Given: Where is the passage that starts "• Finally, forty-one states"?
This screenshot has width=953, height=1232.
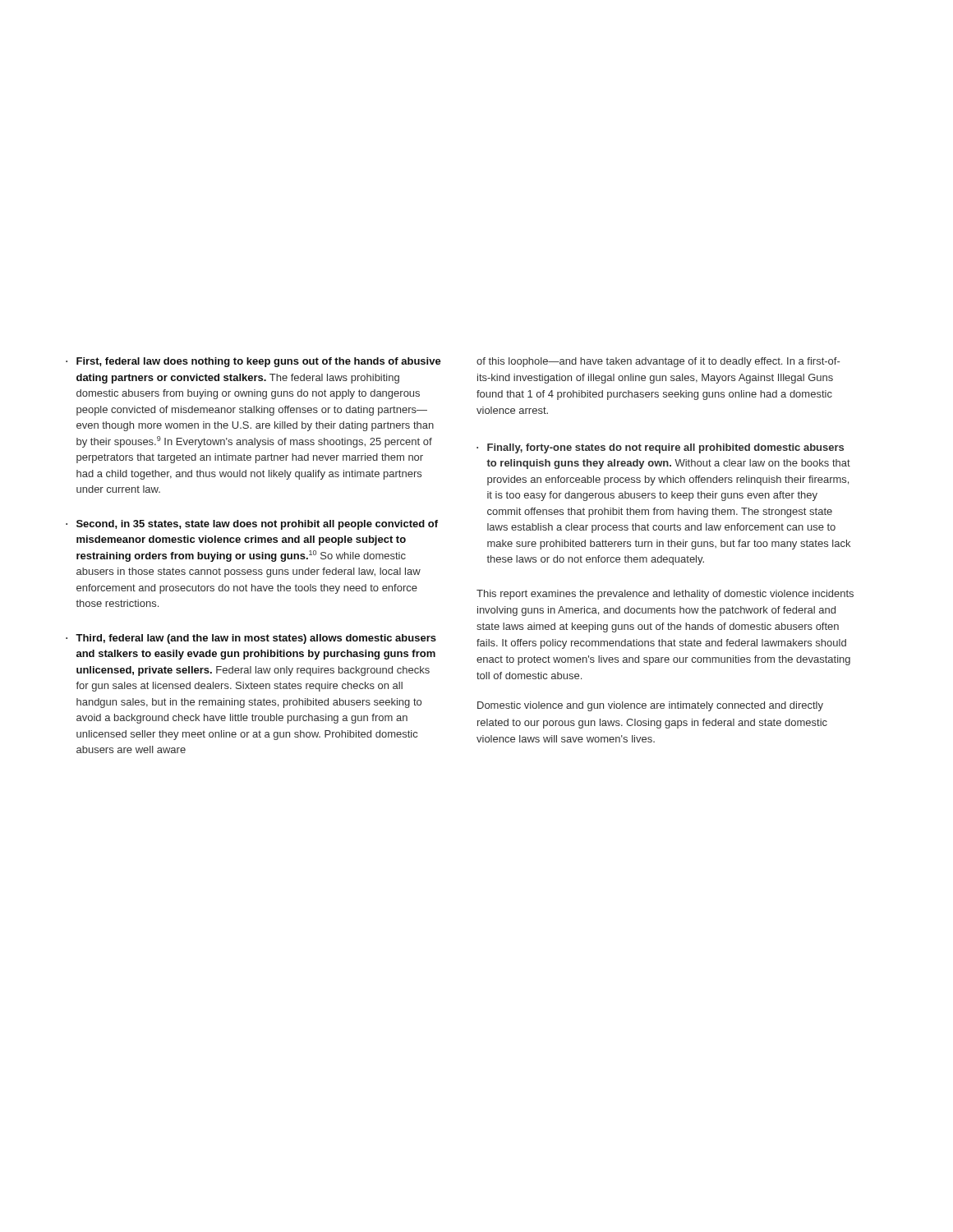Looking at the screenshot, I should point(665,503).
